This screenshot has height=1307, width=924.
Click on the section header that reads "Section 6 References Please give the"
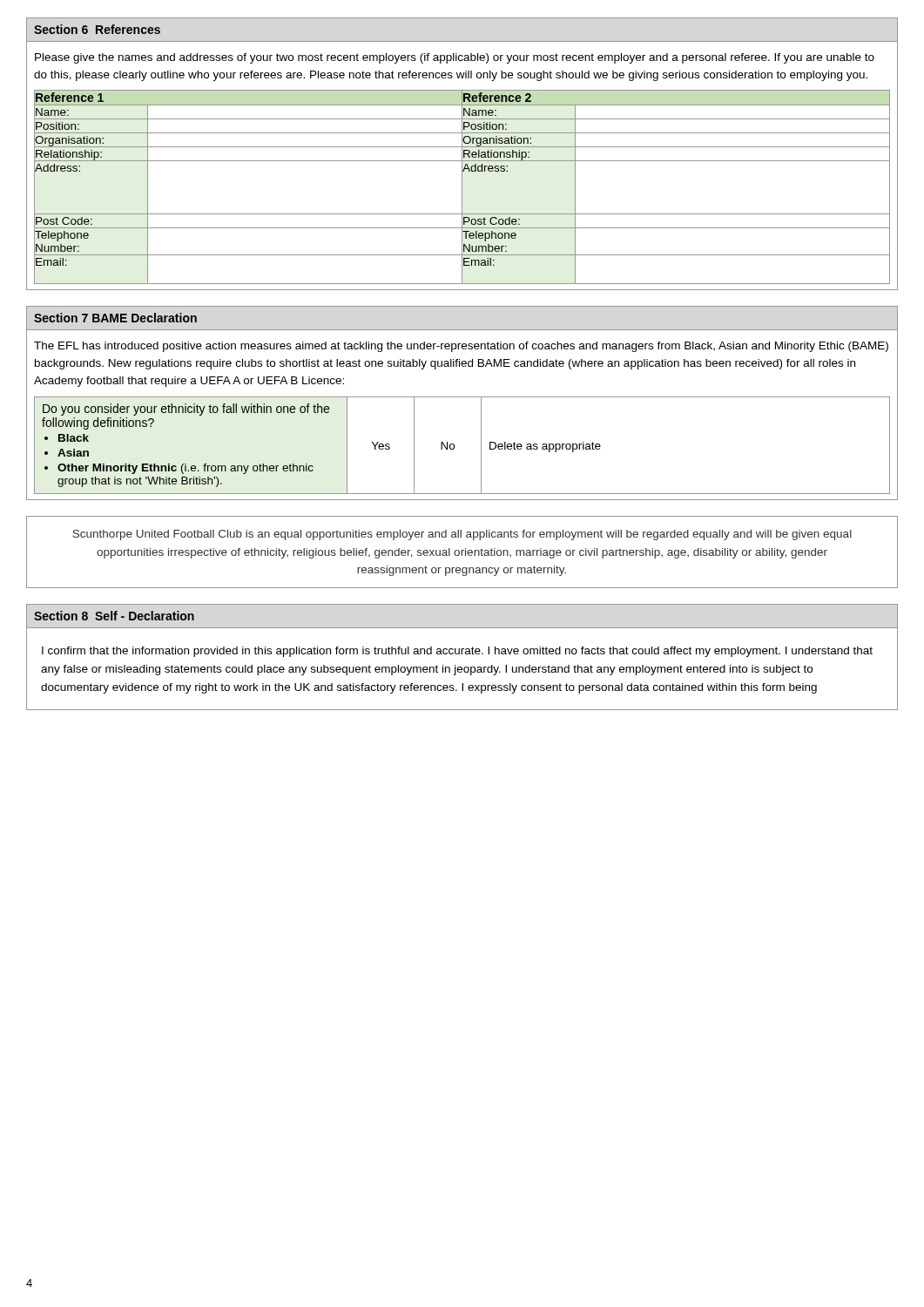[x=462, y=154]
